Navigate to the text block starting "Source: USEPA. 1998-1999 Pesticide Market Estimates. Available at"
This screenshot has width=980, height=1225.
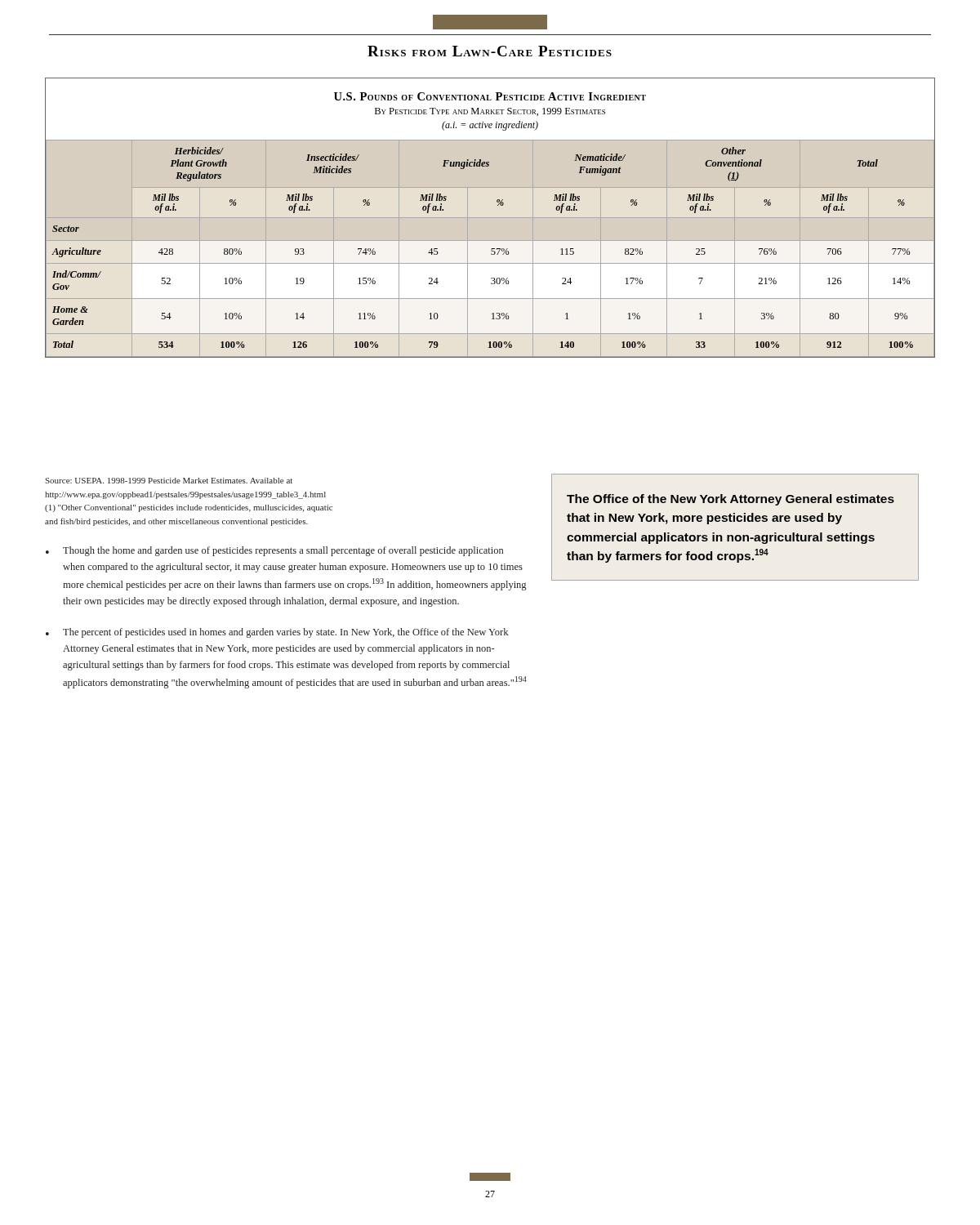[x=189, y=500]
